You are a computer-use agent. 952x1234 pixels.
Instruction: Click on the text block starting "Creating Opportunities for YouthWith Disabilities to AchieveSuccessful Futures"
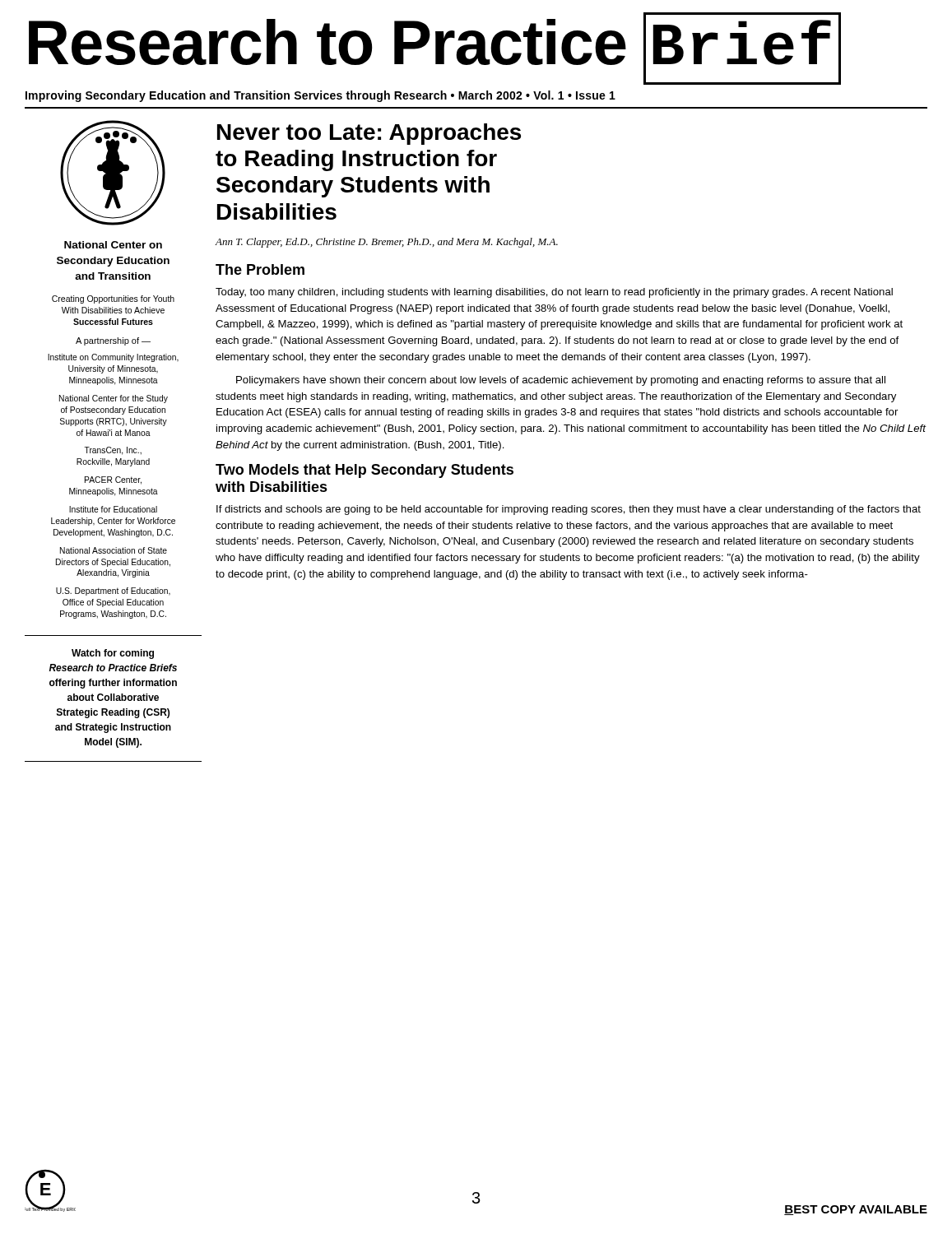[x=113, y=310]
